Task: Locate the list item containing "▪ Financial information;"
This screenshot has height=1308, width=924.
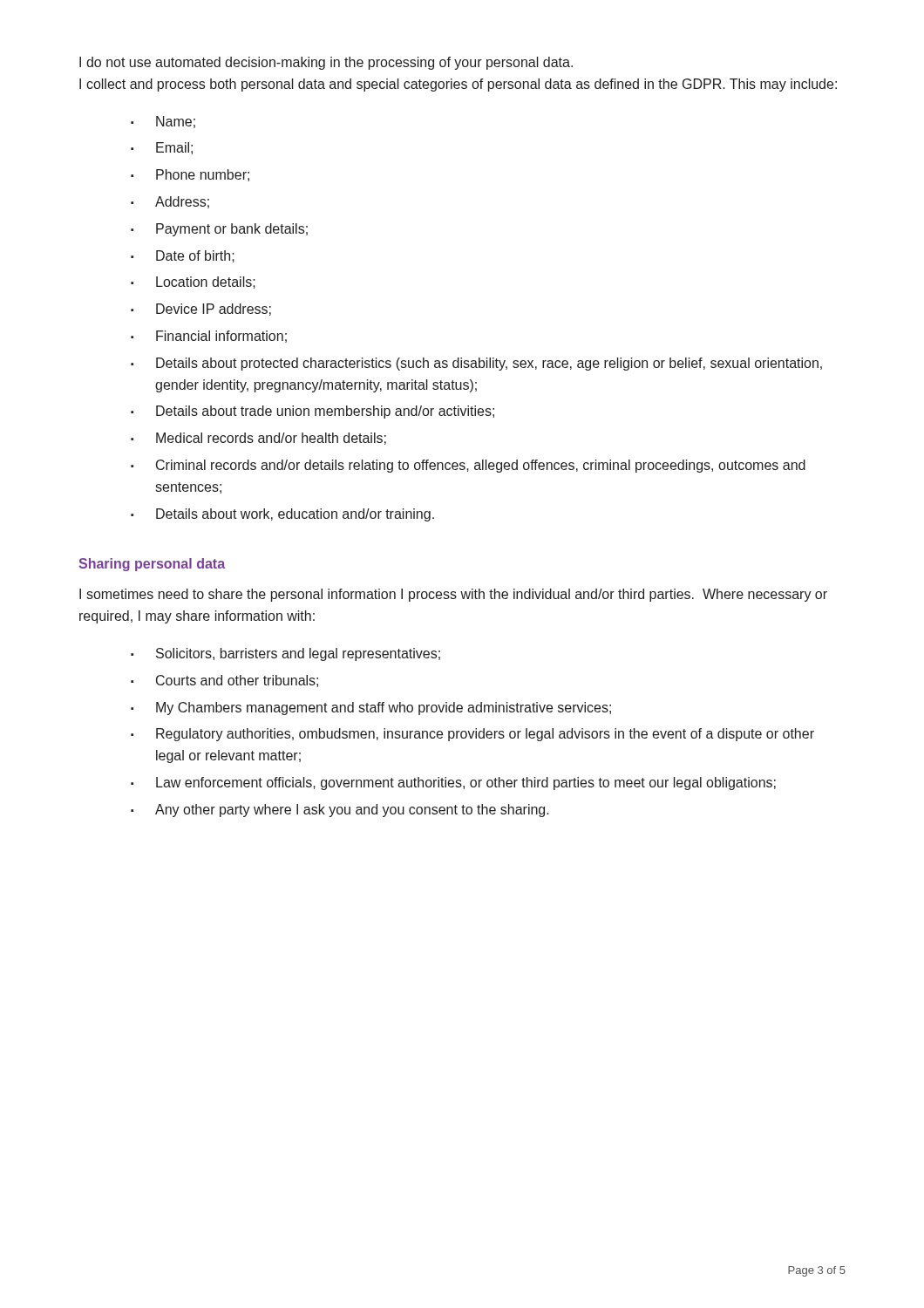Action: [209, 337]
